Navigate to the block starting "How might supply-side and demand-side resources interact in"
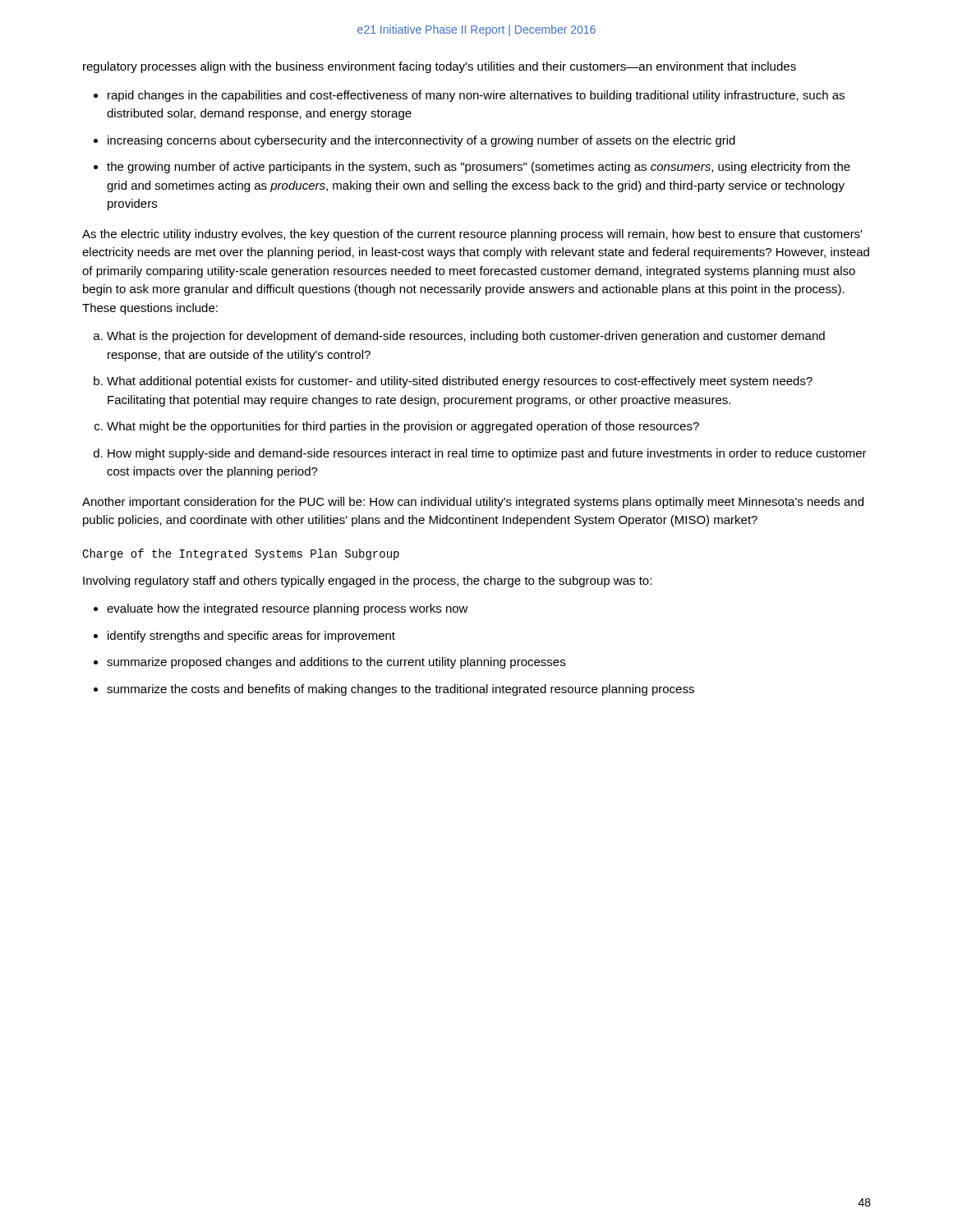The image size is (953, 1232). tap(487, 462)
